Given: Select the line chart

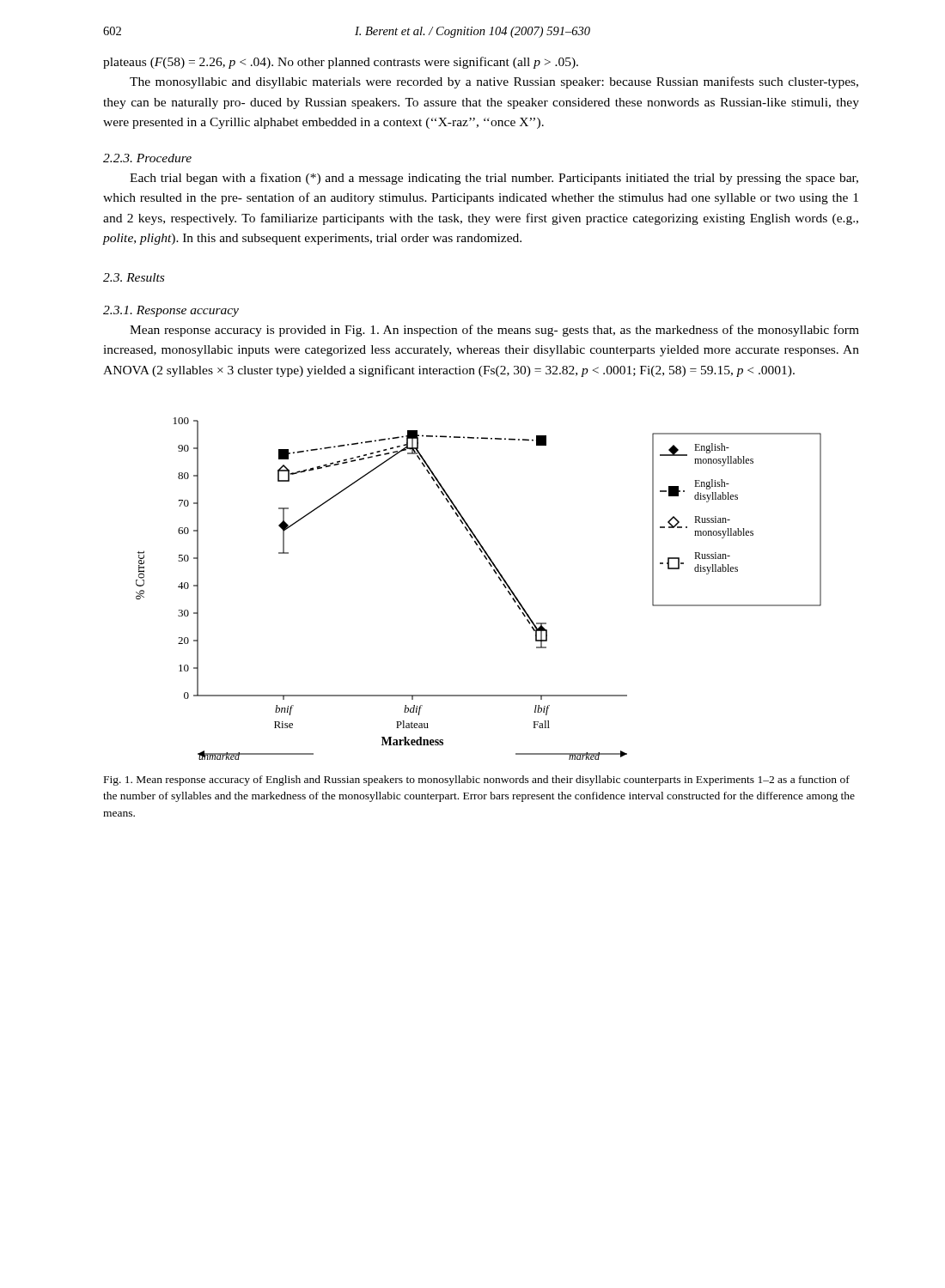Looking at the screenshot, I should 481,584.
